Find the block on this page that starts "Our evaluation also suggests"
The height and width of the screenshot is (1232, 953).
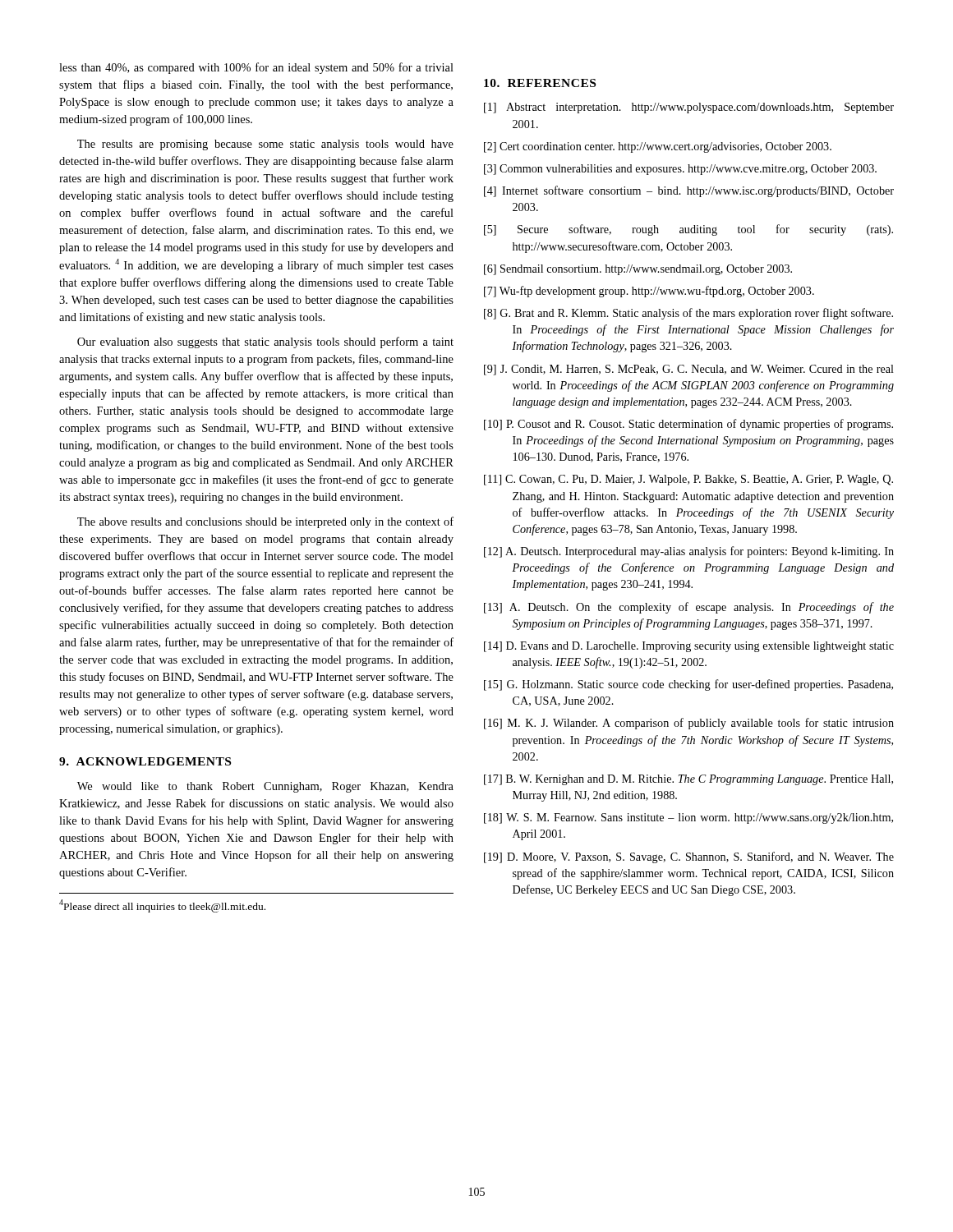click(x=256, y=420)
